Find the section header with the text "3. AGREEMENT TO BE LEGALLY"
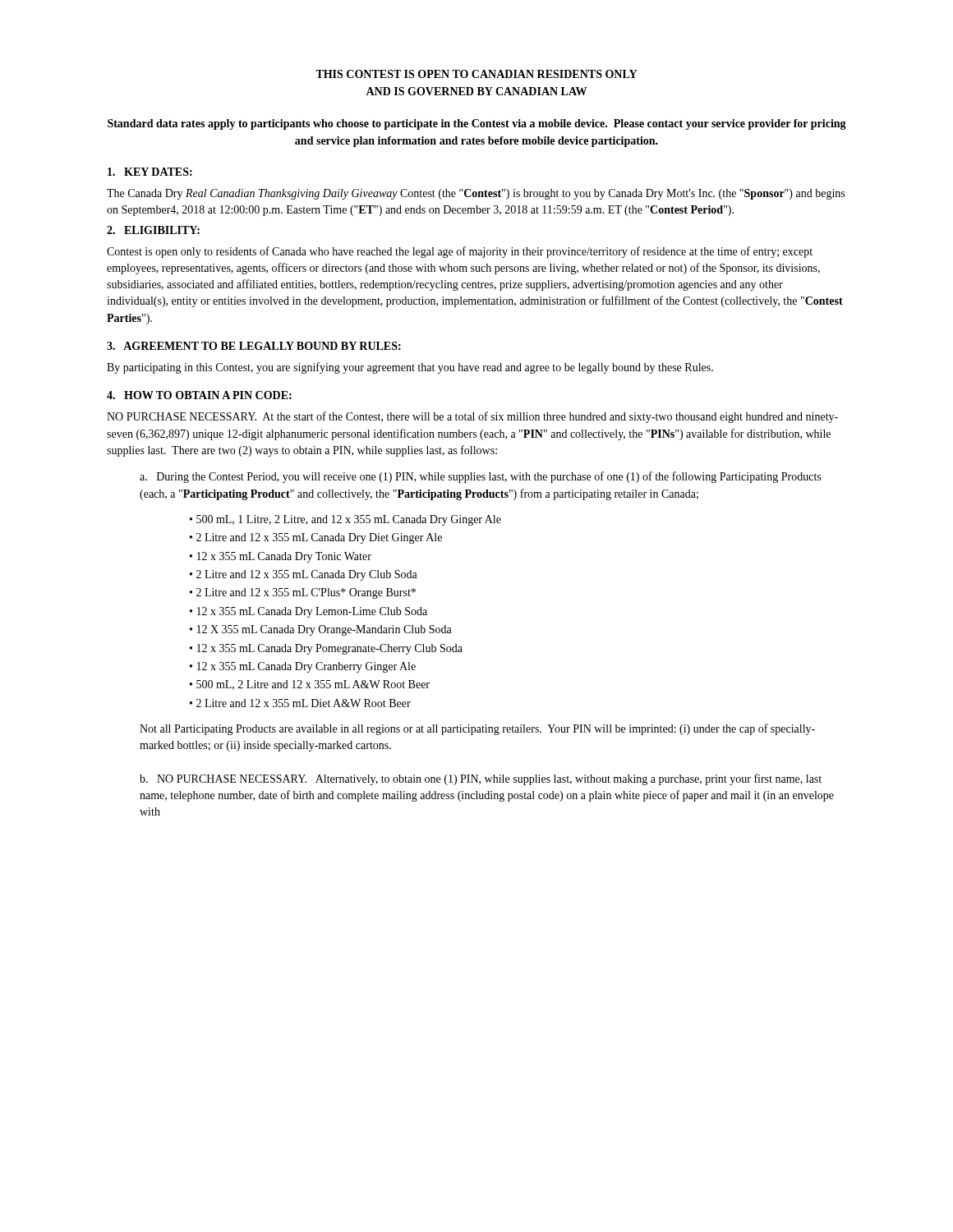Screen dimensions: 1232x953 point(254,346)
